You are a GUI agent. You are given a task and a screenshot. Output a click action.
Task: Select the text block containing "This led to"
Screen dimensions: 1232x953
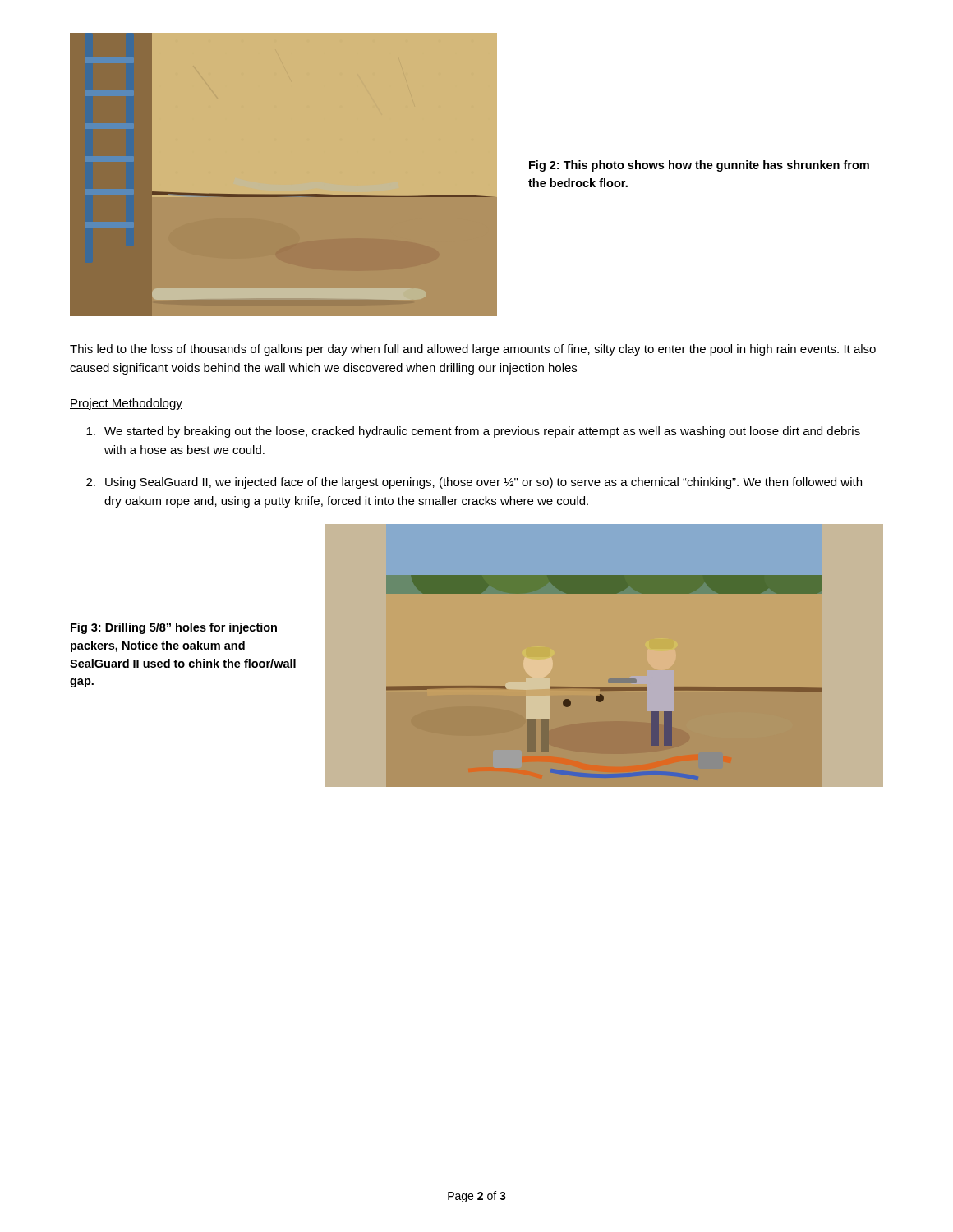(473, 358)
